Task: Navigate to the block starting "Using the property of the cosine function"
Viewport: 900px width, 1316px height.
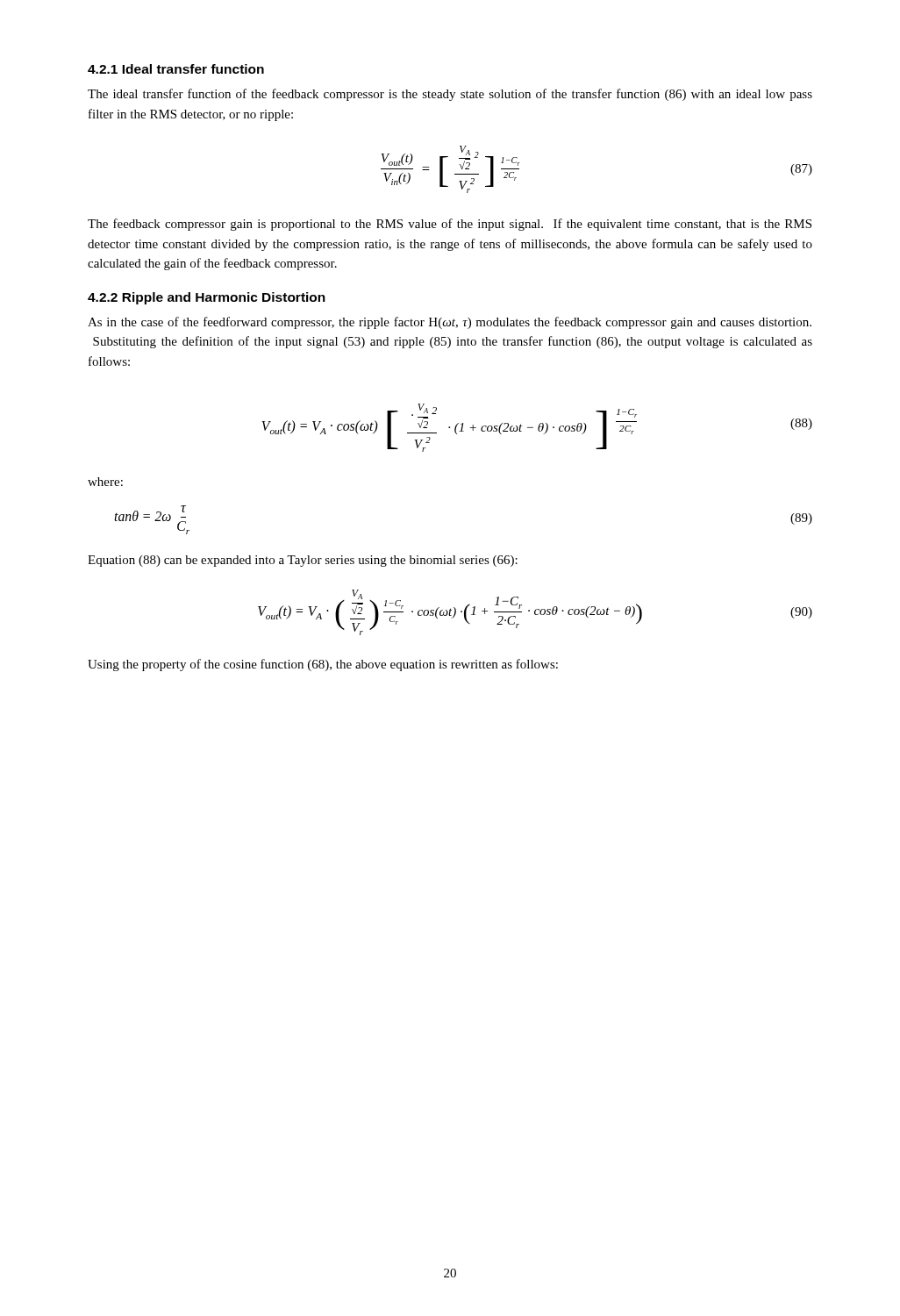Action: (323, 664)
